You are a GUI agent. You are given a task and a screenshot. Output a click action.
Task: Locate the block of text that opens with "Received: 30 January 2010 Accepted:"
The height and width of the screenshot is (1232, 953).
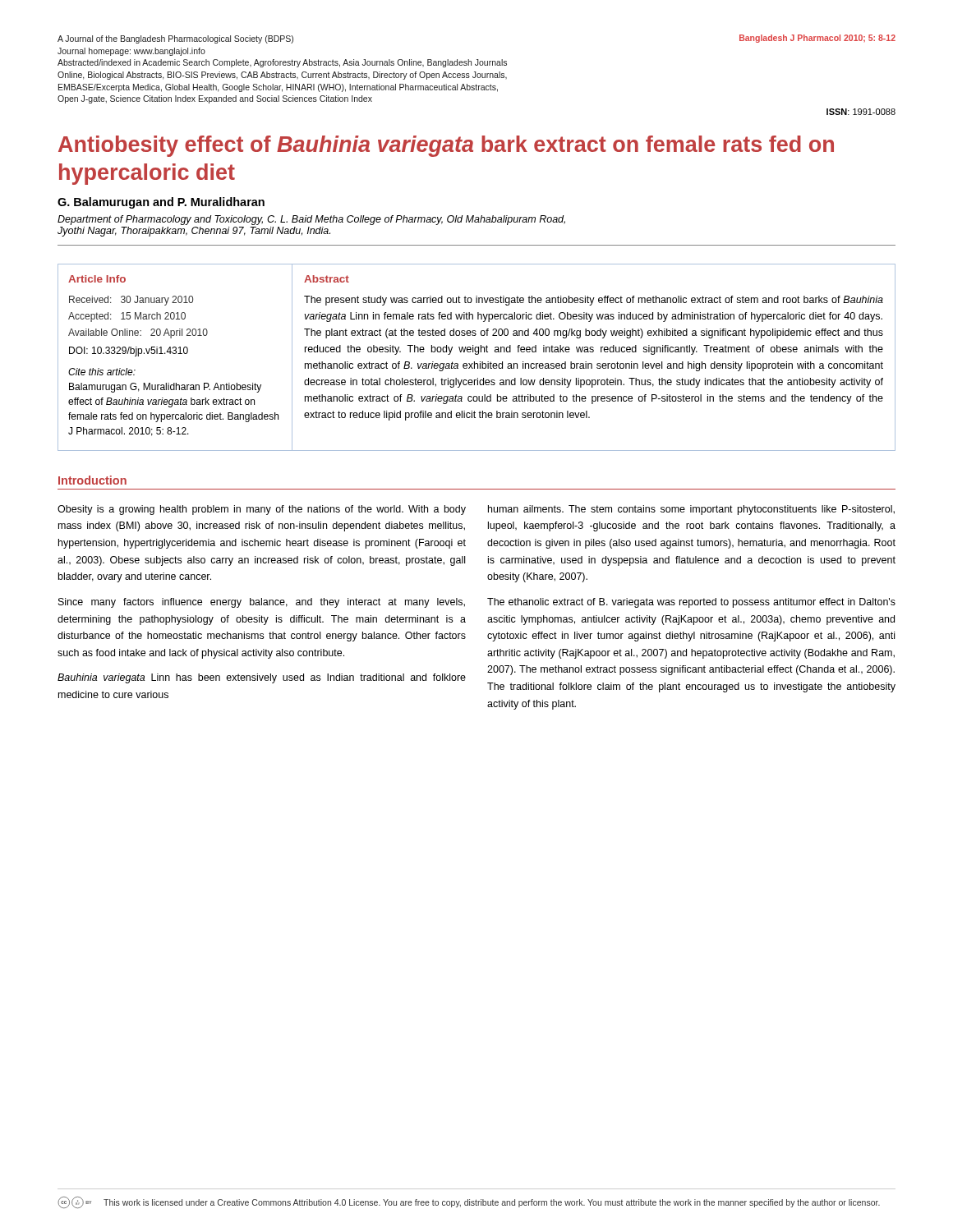click(x=175, y=324)
